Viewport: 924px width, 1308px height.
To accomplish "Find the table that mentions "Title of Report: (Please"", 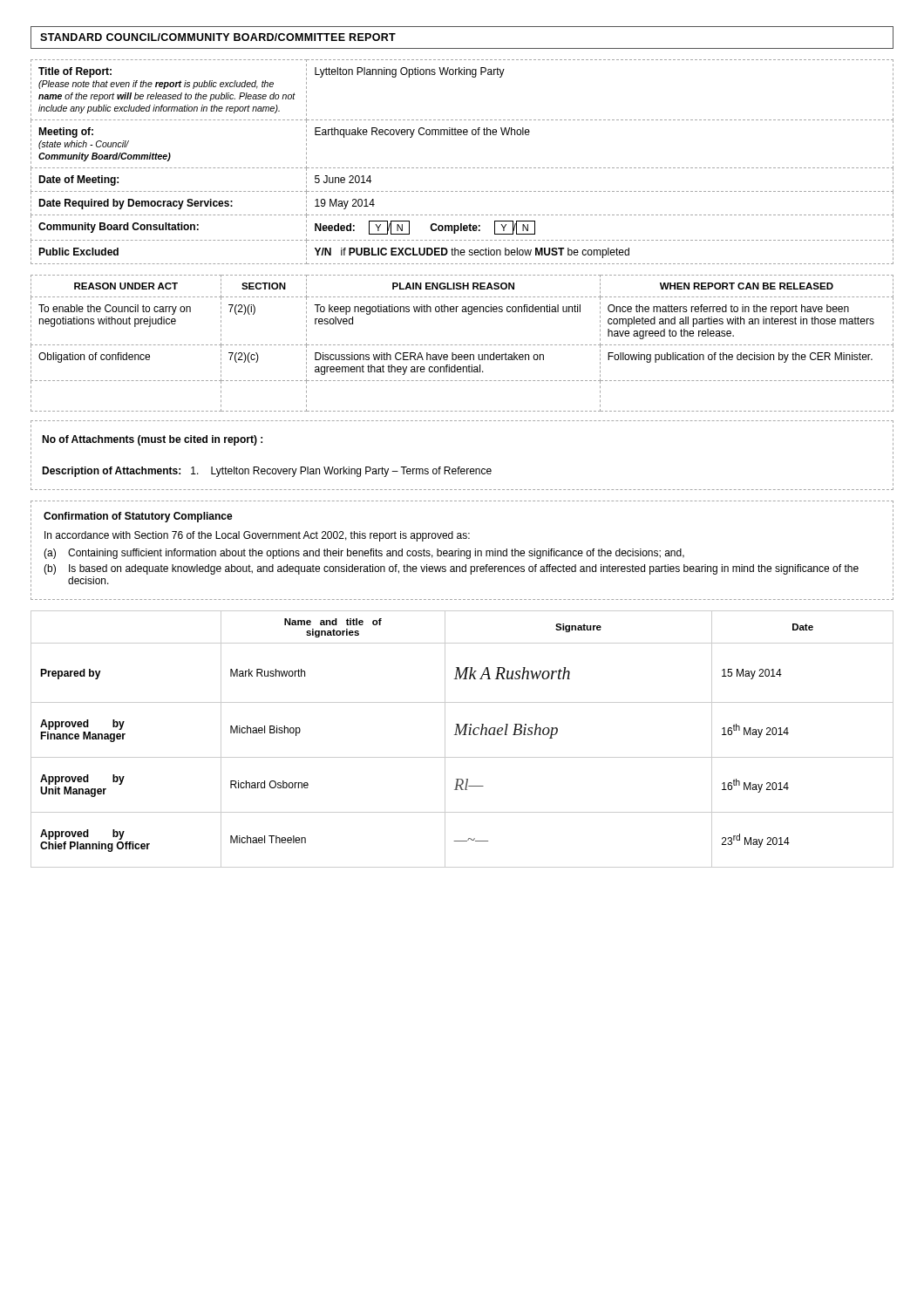I will tap(462, 162).
